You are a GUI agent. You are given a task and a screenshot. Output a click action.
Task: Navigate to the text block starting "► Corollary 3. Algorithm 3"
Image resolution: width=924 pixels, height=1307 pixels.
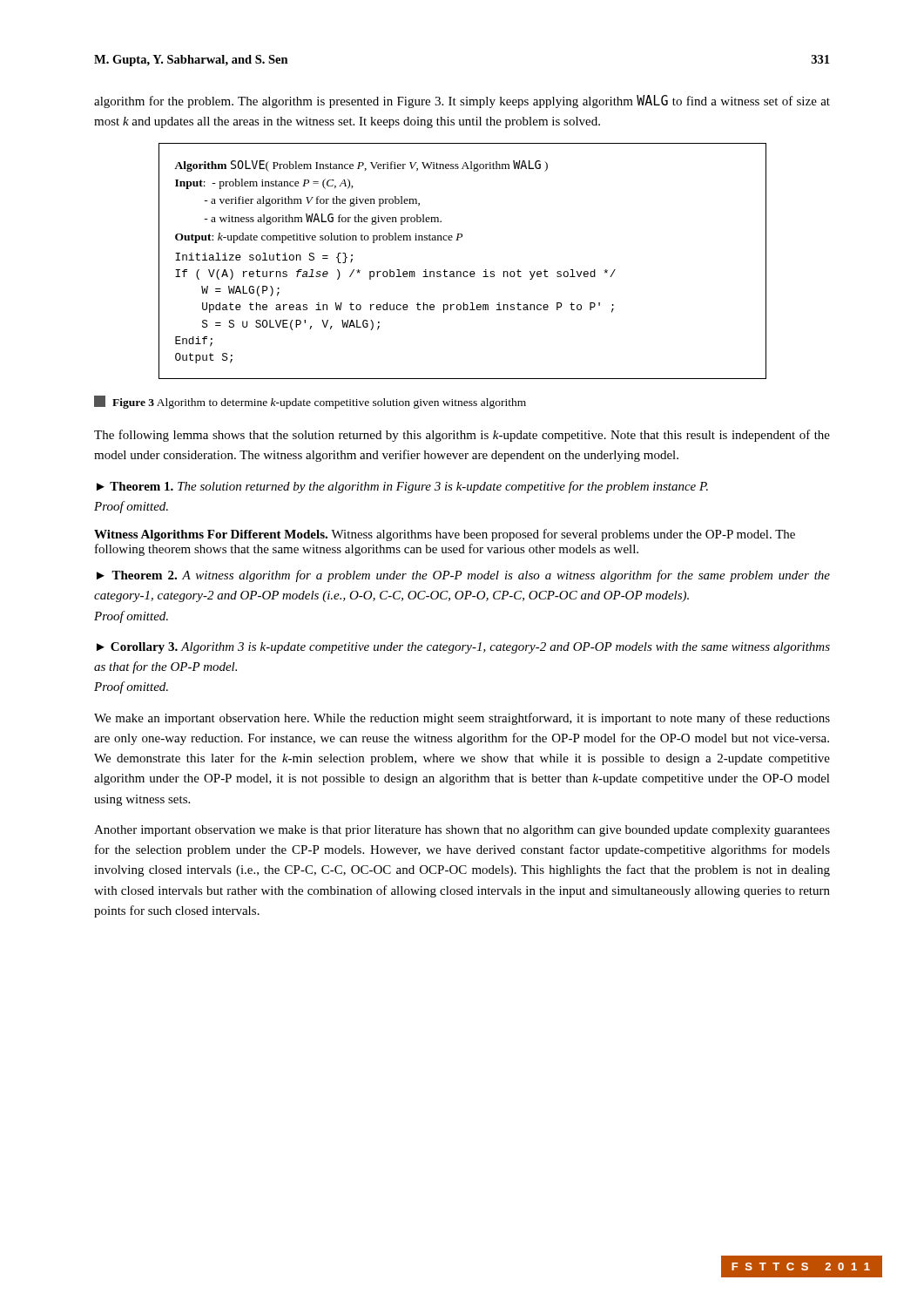tap(463, 648)
